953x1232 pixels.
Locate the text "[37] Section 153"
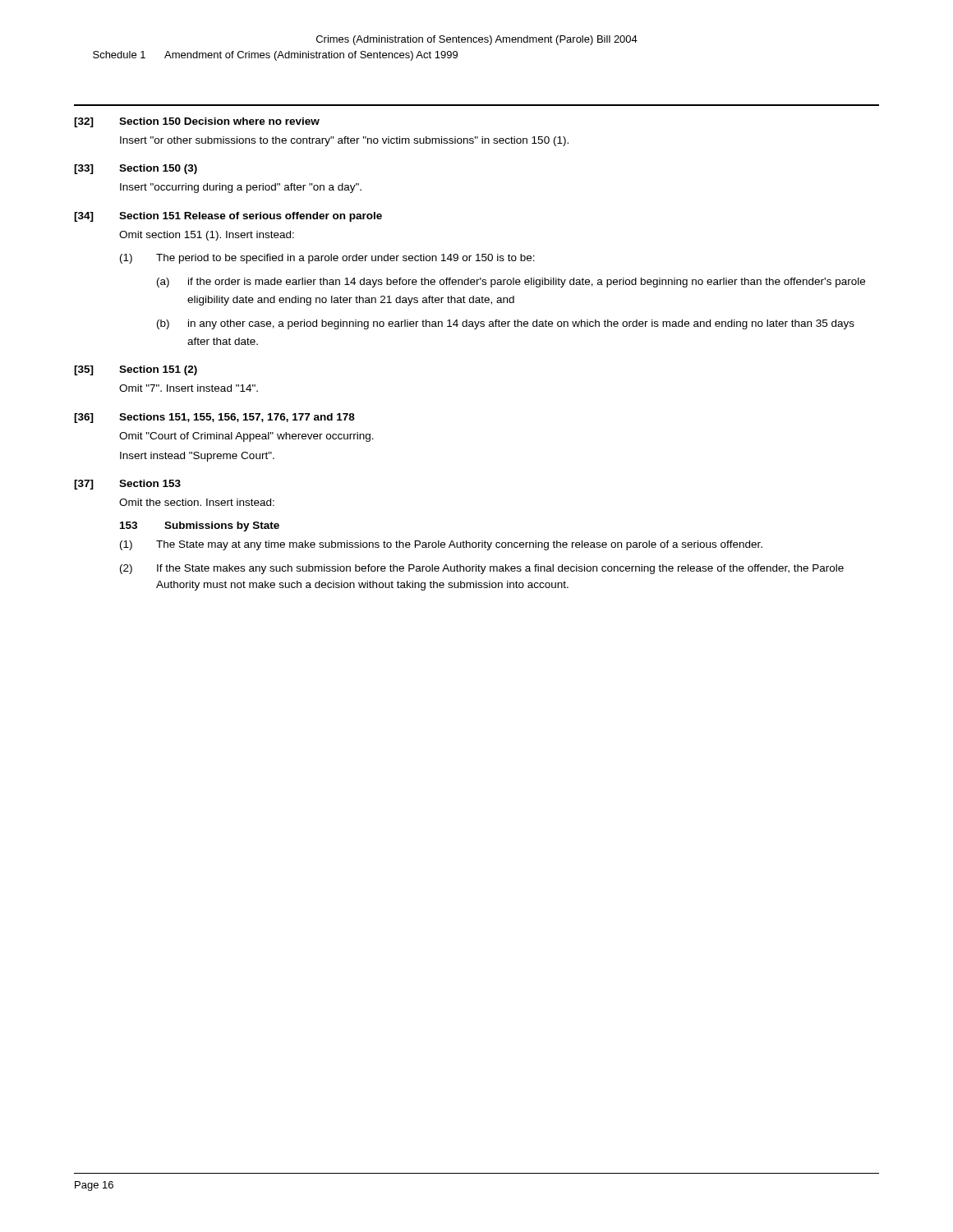pos(127,483)
